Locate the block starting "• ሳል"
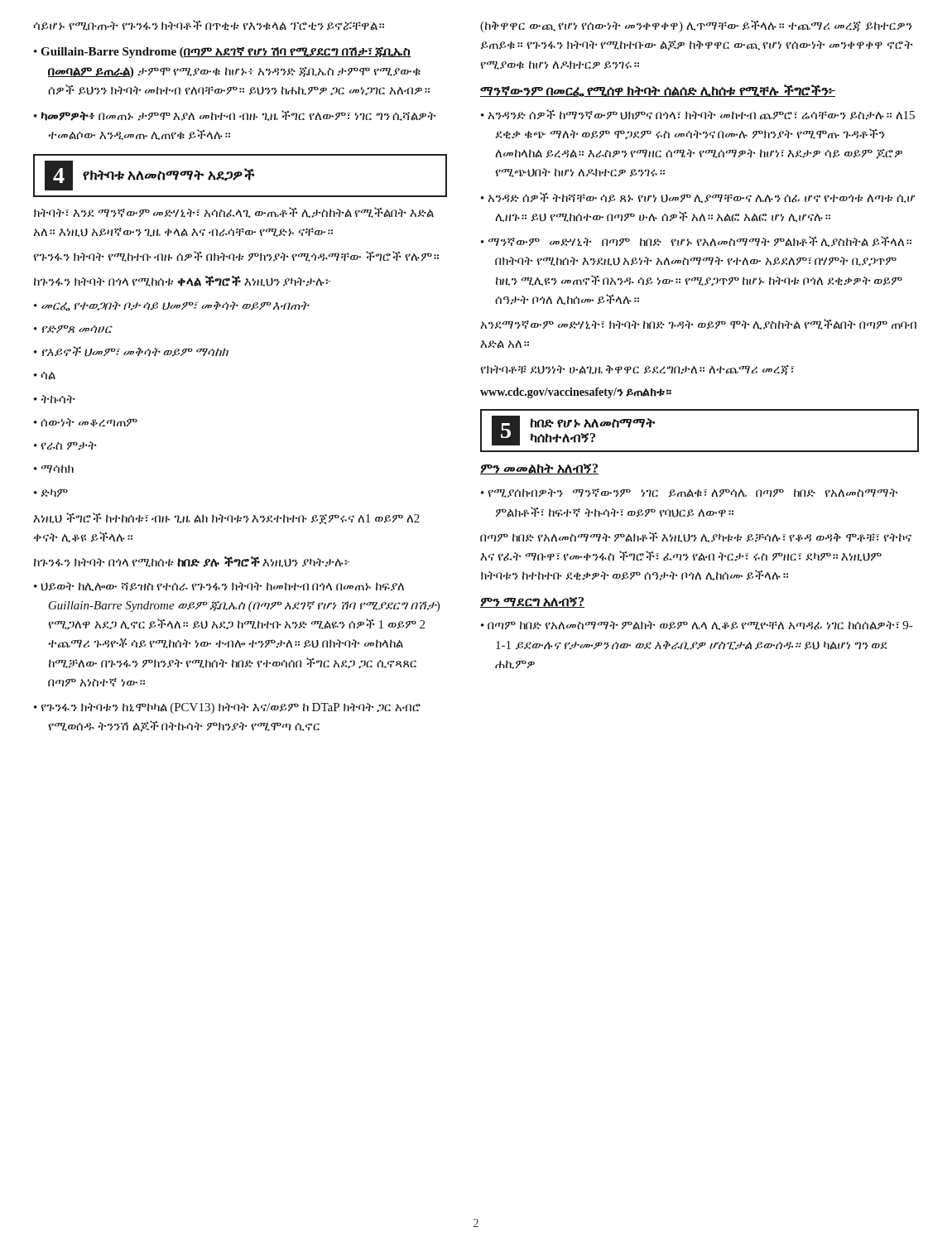 [44, 375]
